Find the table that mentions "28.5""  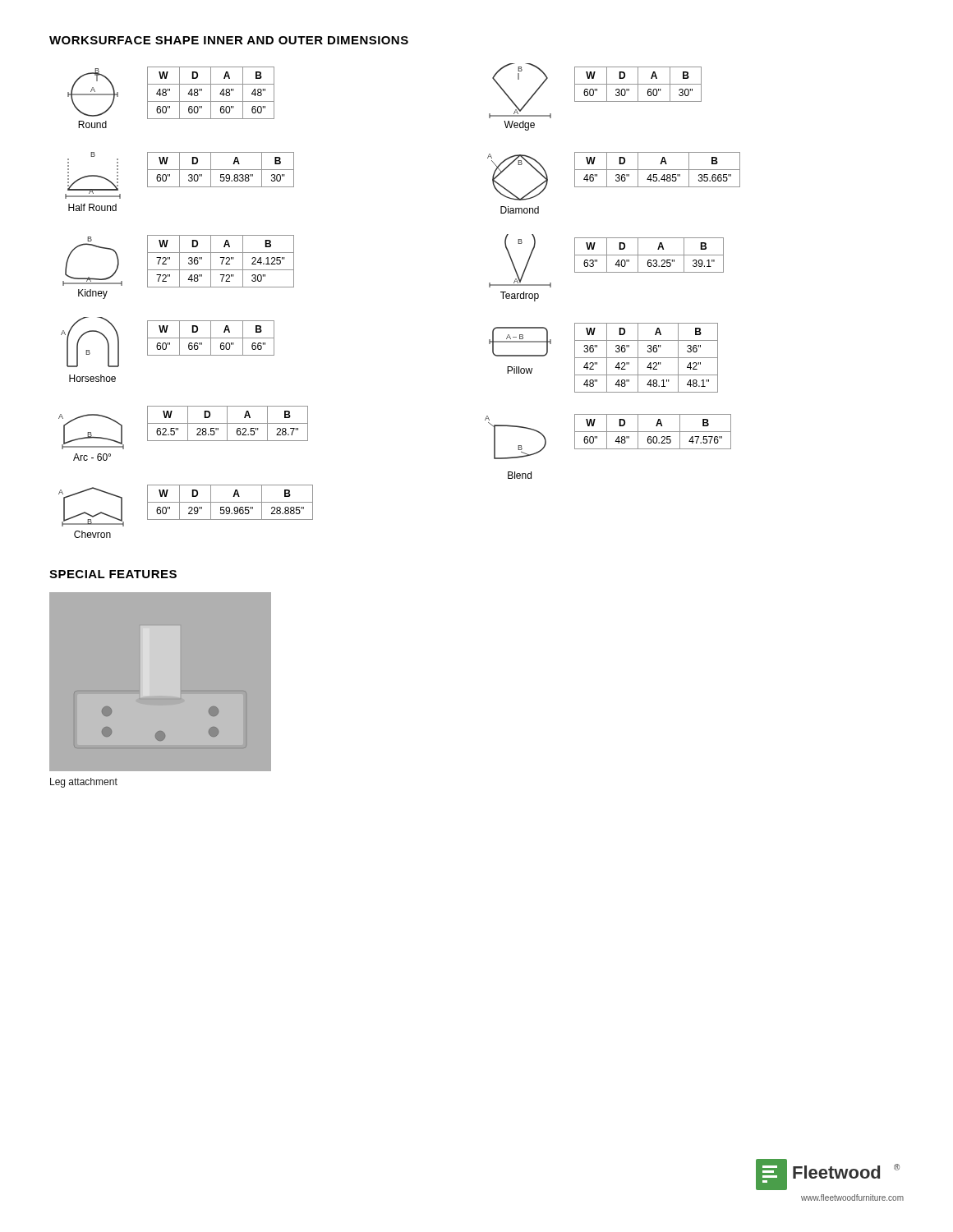click(x=238, y=433)
